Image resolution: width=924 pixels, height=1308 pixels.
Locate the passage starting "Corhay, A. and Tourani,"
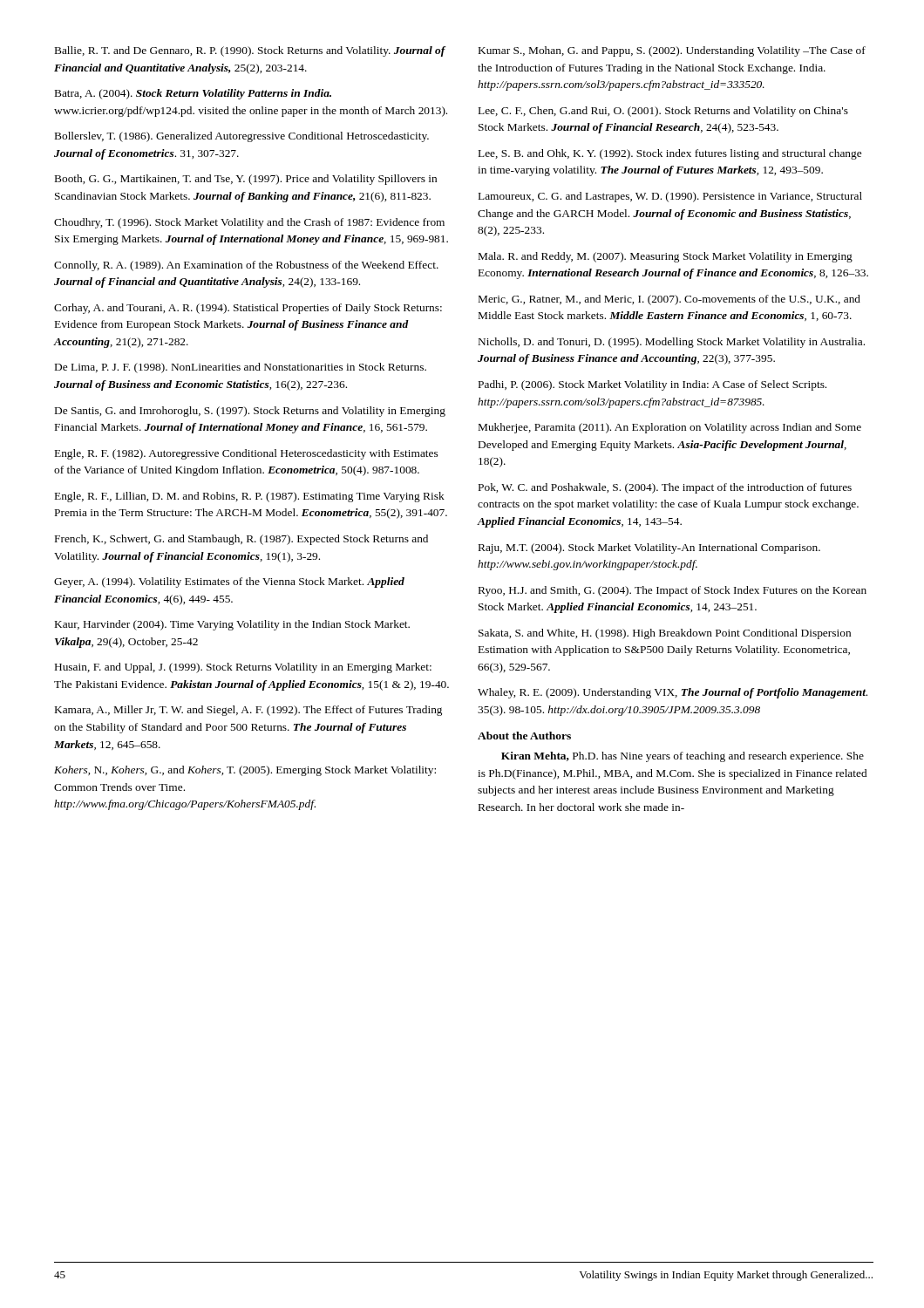(252, 324)
